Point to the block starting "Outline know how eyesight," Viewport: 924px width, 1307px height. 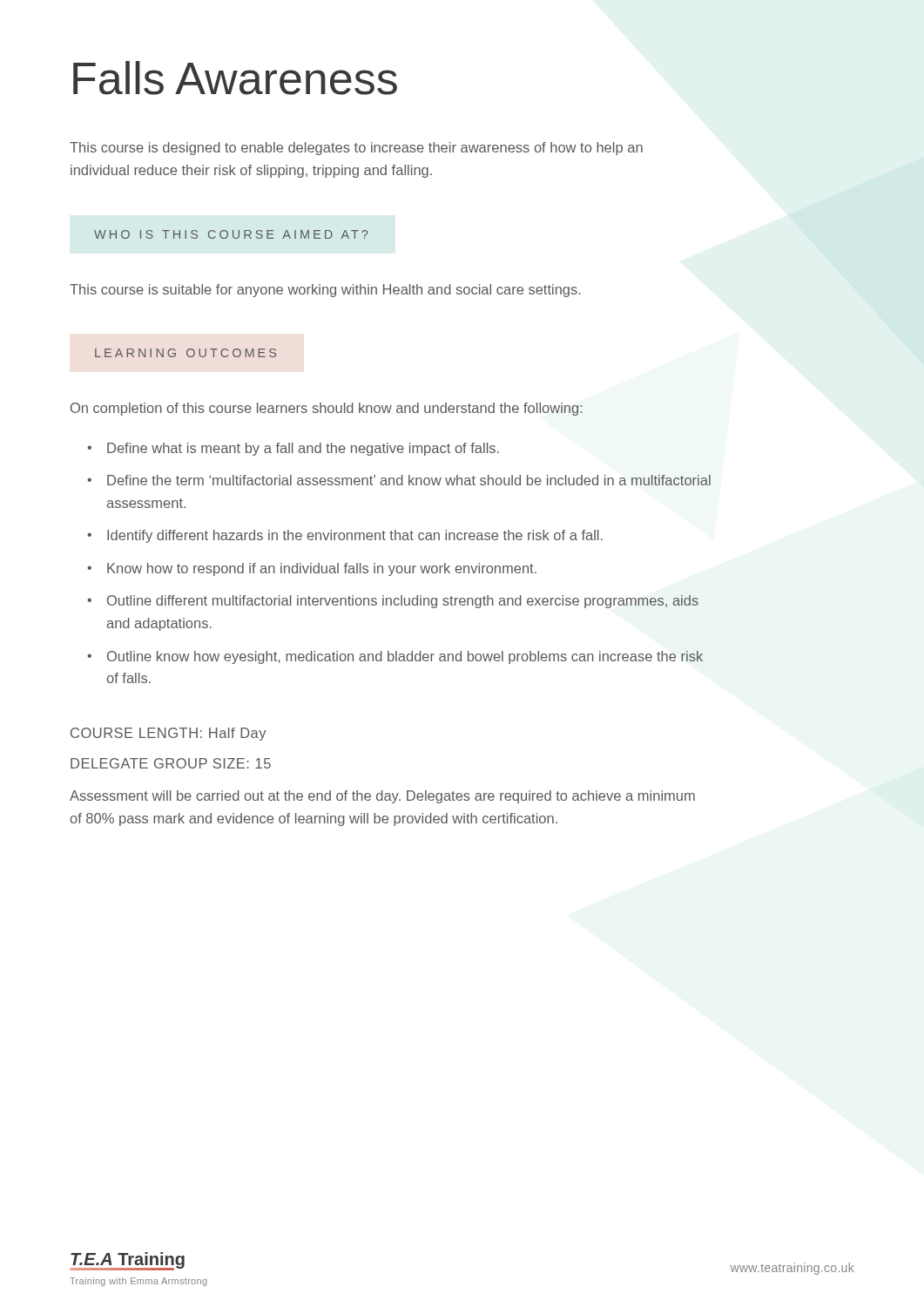(x=405, y=667)
